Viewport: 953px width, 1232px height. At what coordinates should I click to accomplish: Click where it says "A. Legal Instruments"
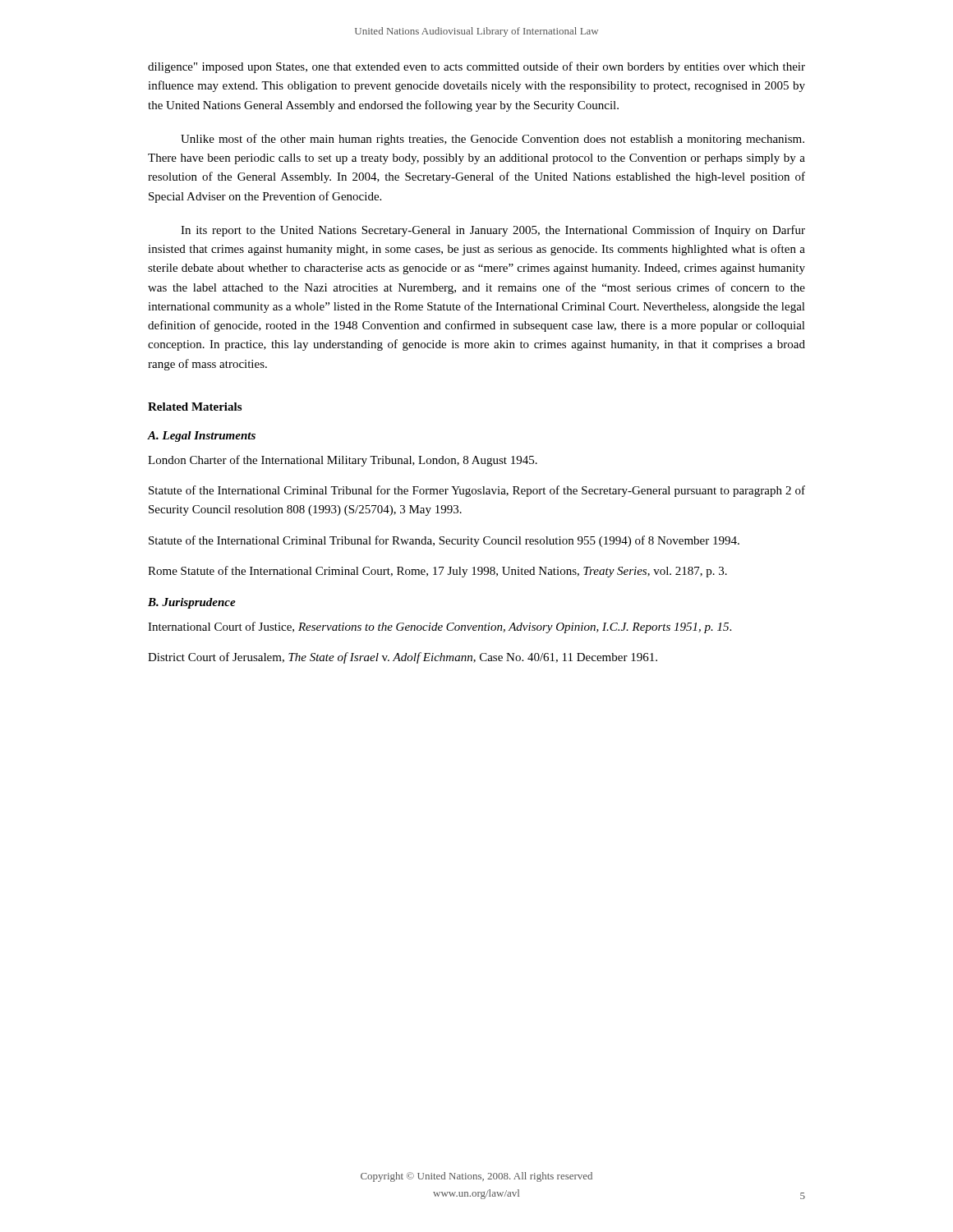(x=202, y=435)
